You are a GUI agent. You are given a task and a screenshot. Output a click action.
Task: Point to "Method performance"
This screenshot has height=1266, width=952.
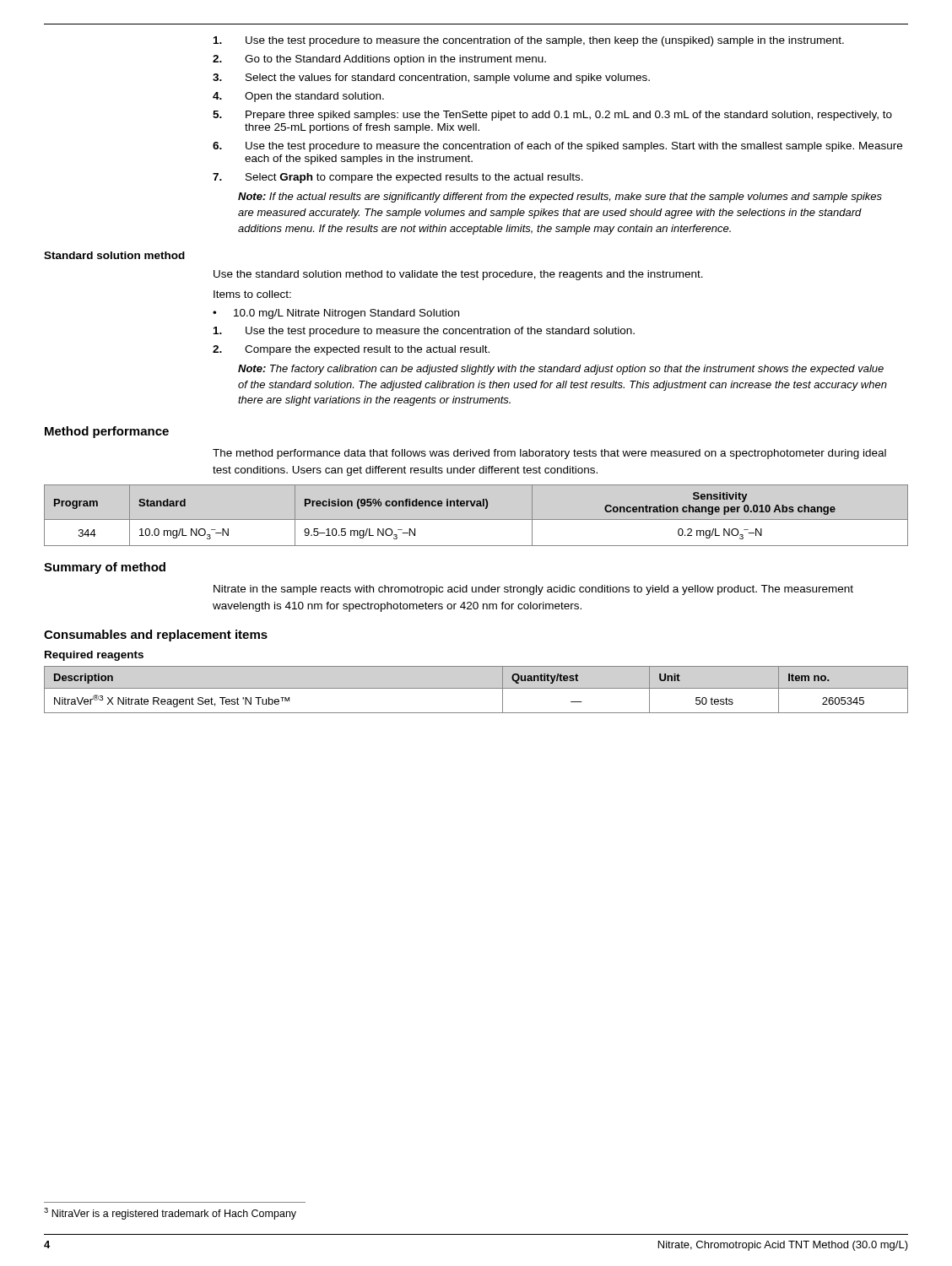point(107,432)
